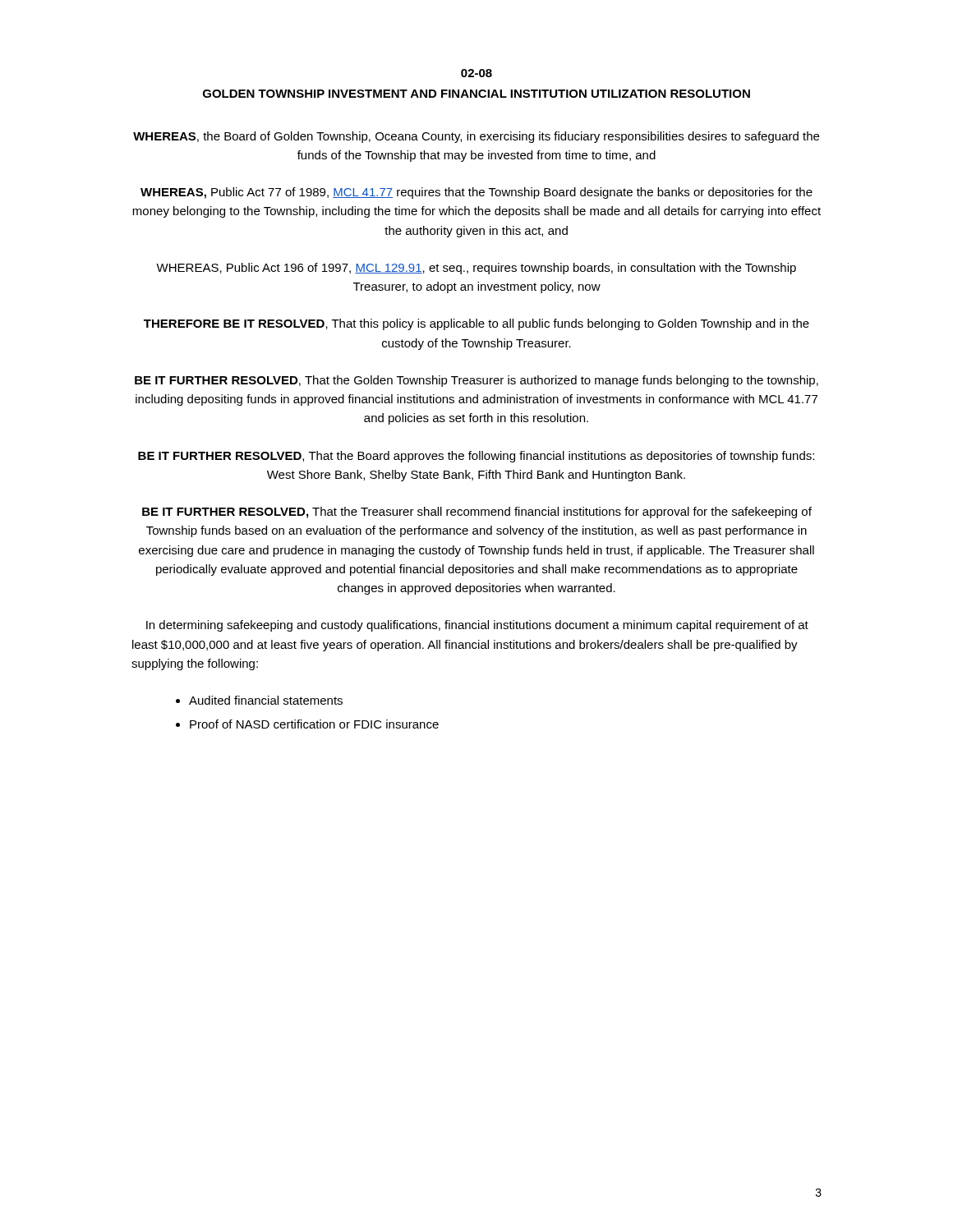Image resolution: width=953 pixels, height=1232 pixels.
Task: Click on the element starting "Proof of NASD certification or"
Action: (314, 724)
